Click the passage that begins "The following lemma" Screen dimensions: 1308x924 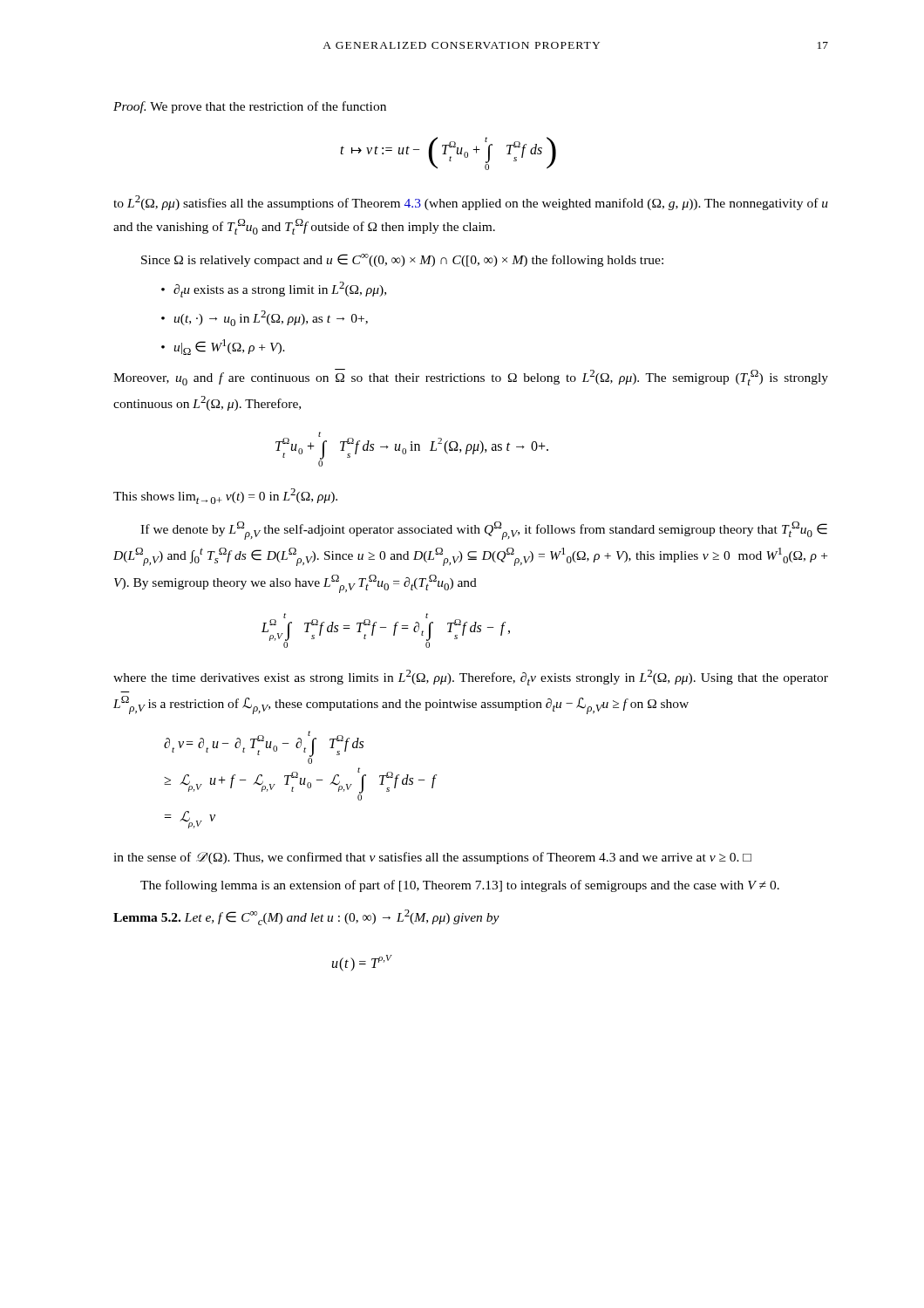click(460, 885)
